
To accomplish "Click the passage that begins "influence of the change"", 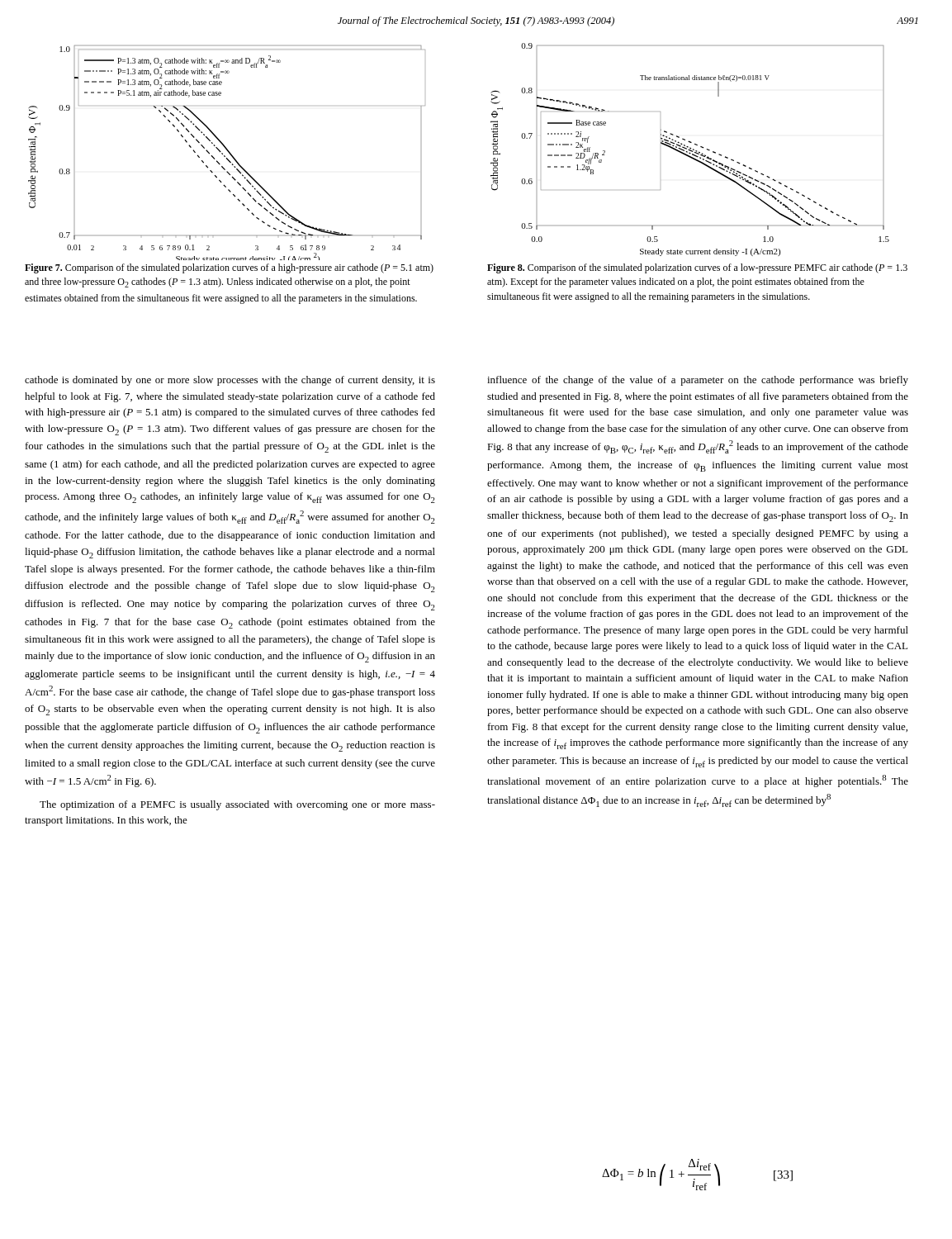I will pyautogui.click(x=698, y=591).
